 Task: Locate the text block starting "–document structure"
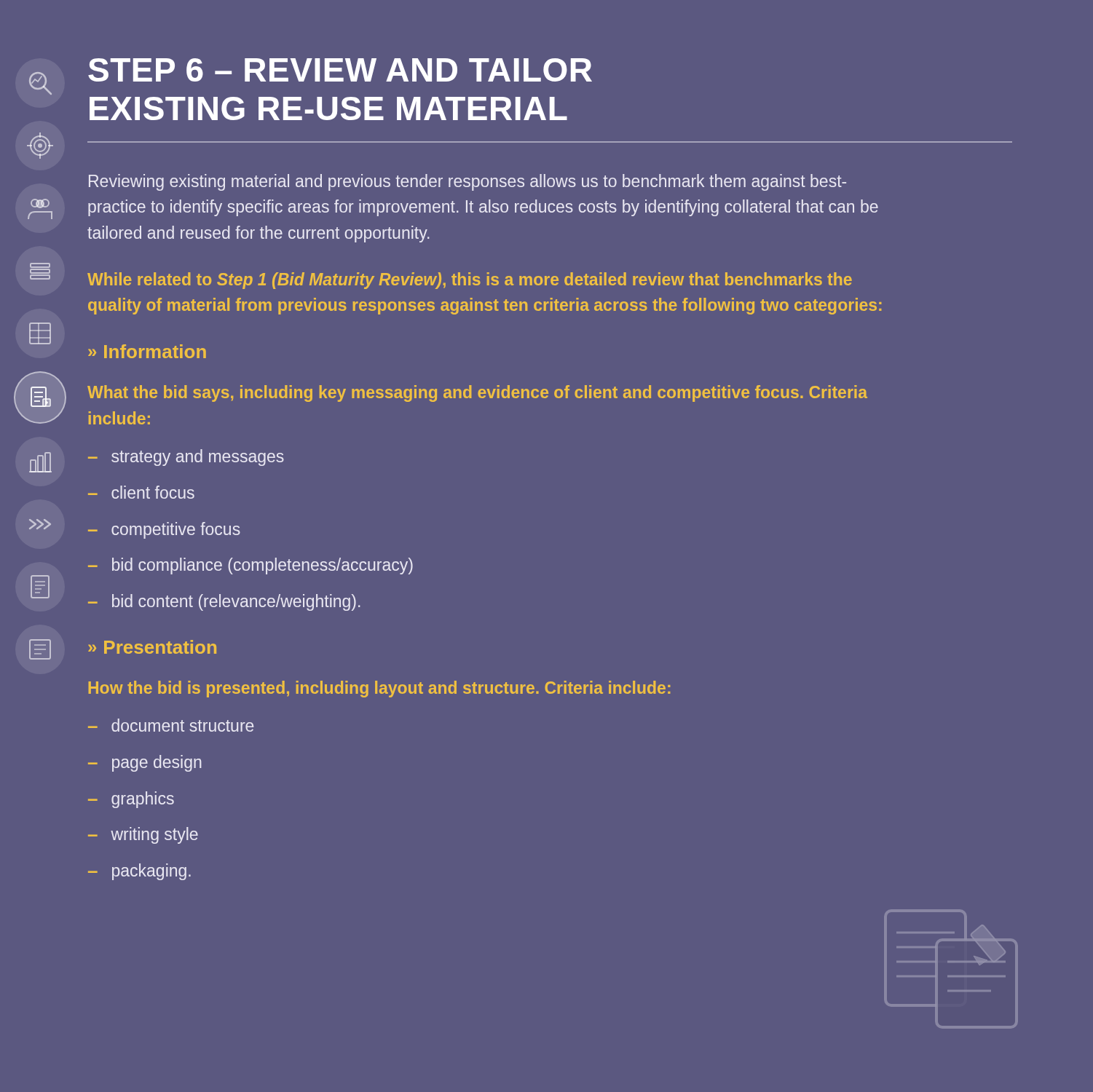pyautogui.click(x=171, y=725)
